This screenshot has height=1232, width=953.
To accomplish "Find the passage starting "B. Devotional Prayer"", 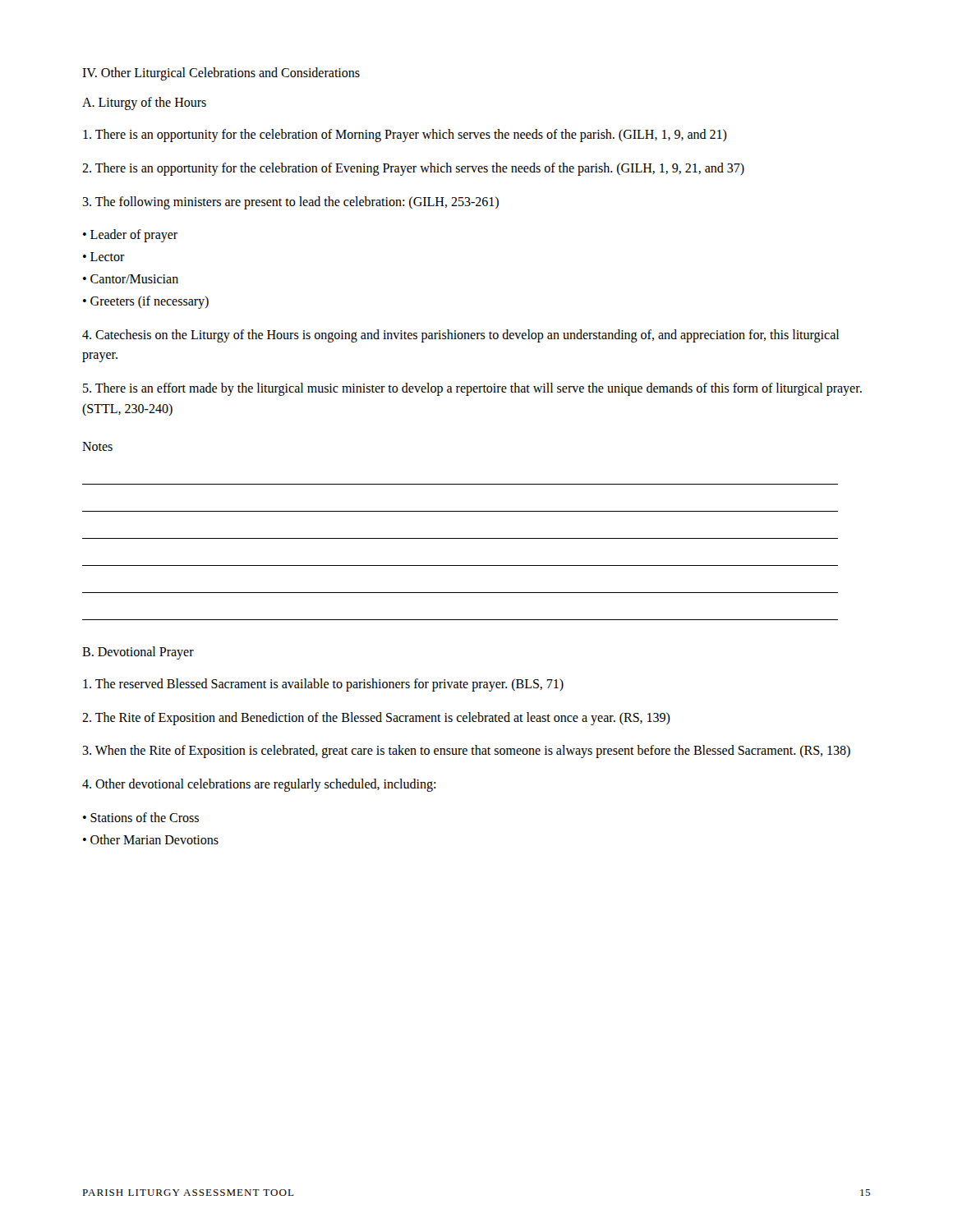I will [138, 652].
